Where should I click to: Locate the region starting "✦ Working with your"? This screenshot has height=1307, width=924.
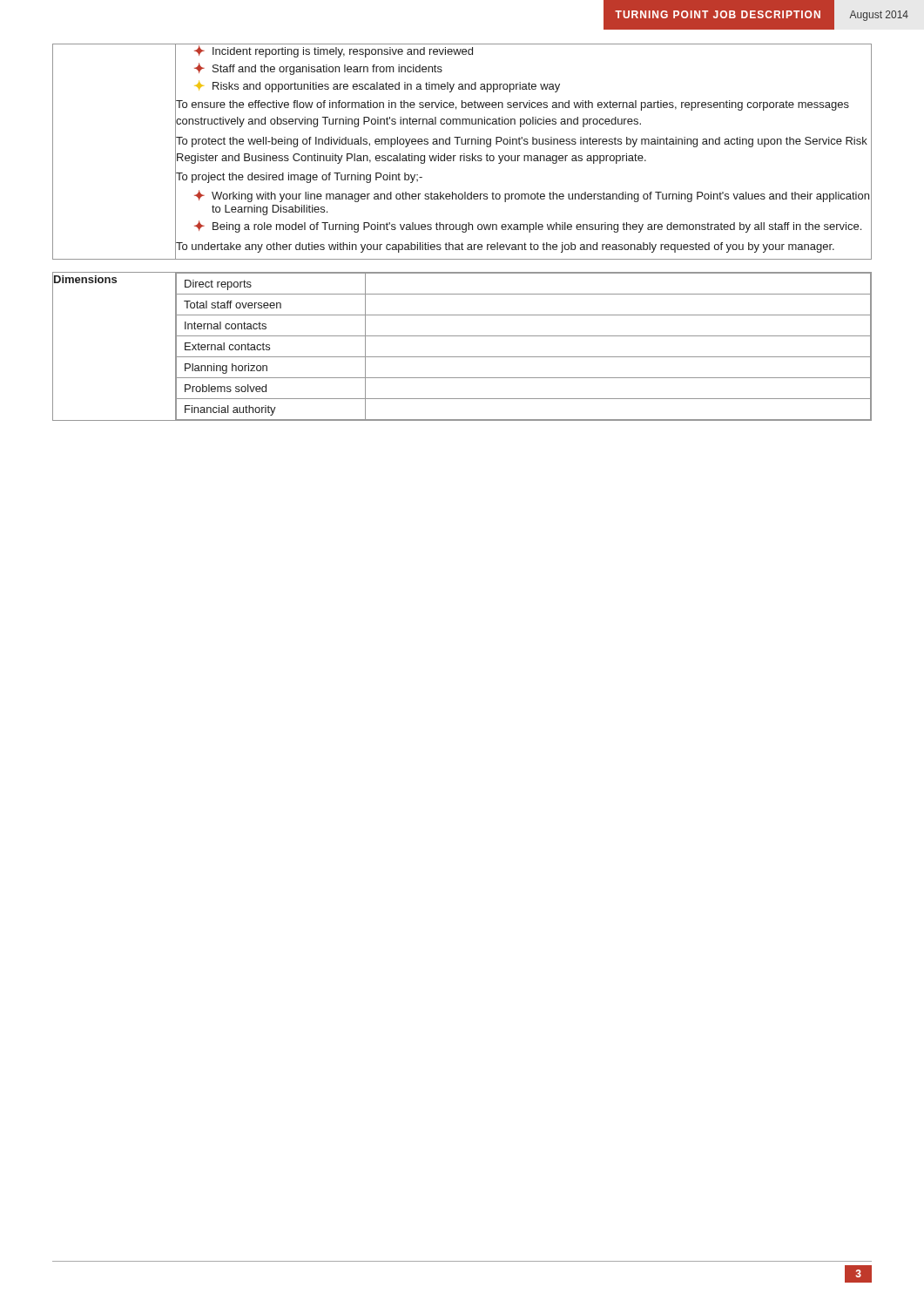(532, 202)
